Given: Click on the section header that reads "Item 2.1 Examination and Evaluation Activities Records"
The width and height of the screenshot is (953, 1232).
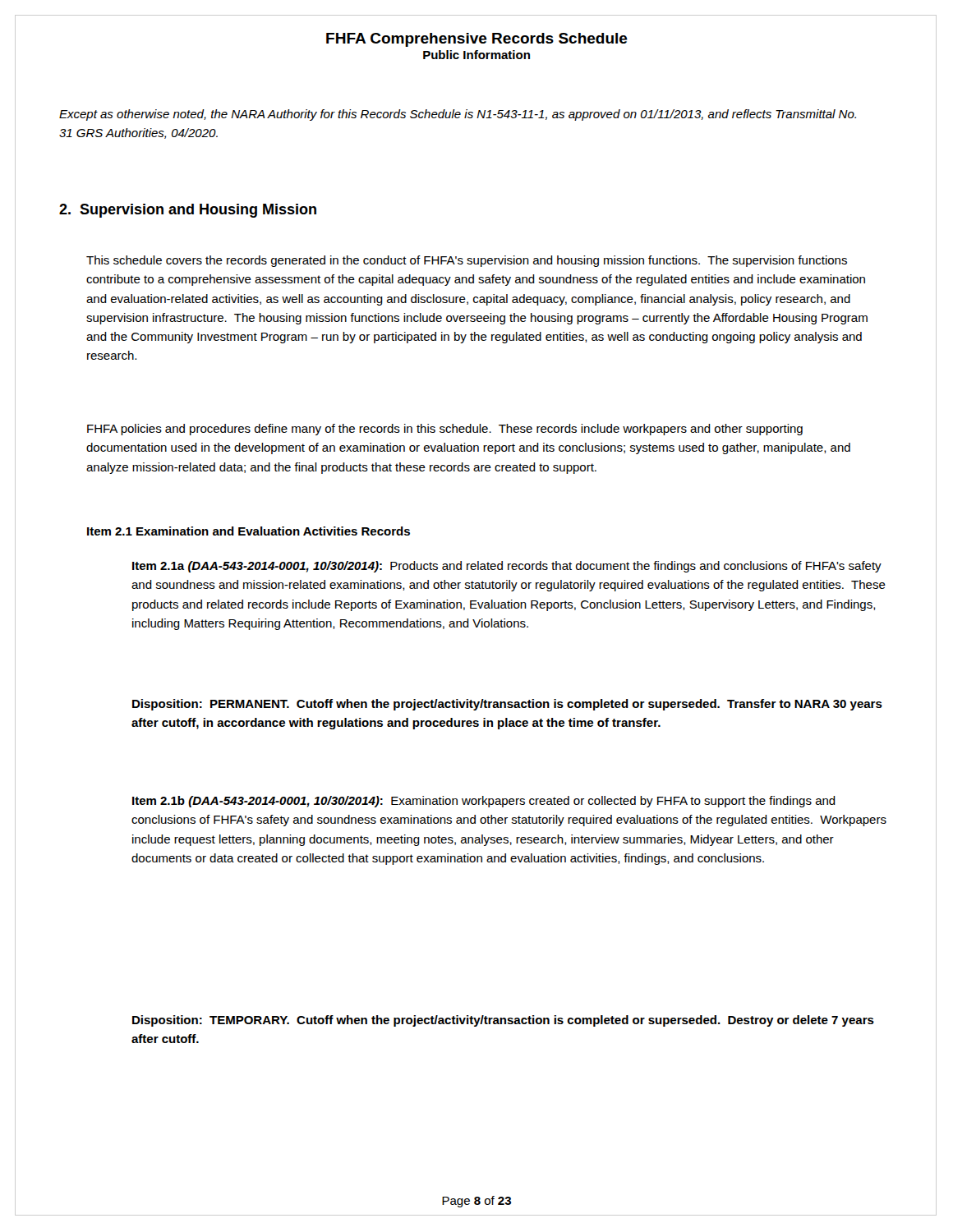Looking at the screenshot, I should click(248, 531).
